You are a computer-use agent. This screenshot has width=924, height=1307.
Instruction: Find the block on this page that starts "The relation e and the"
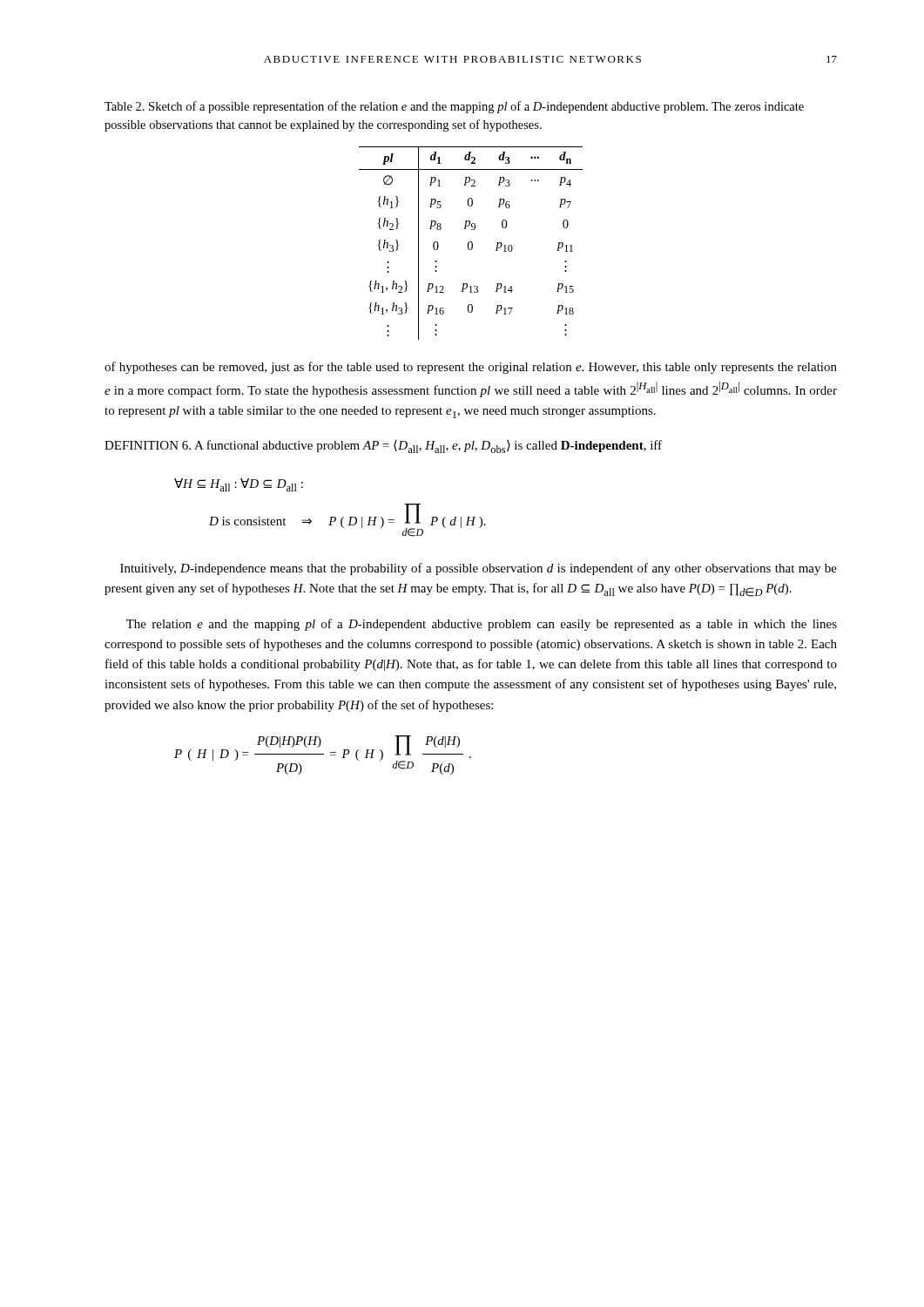[x=471, y=664]
